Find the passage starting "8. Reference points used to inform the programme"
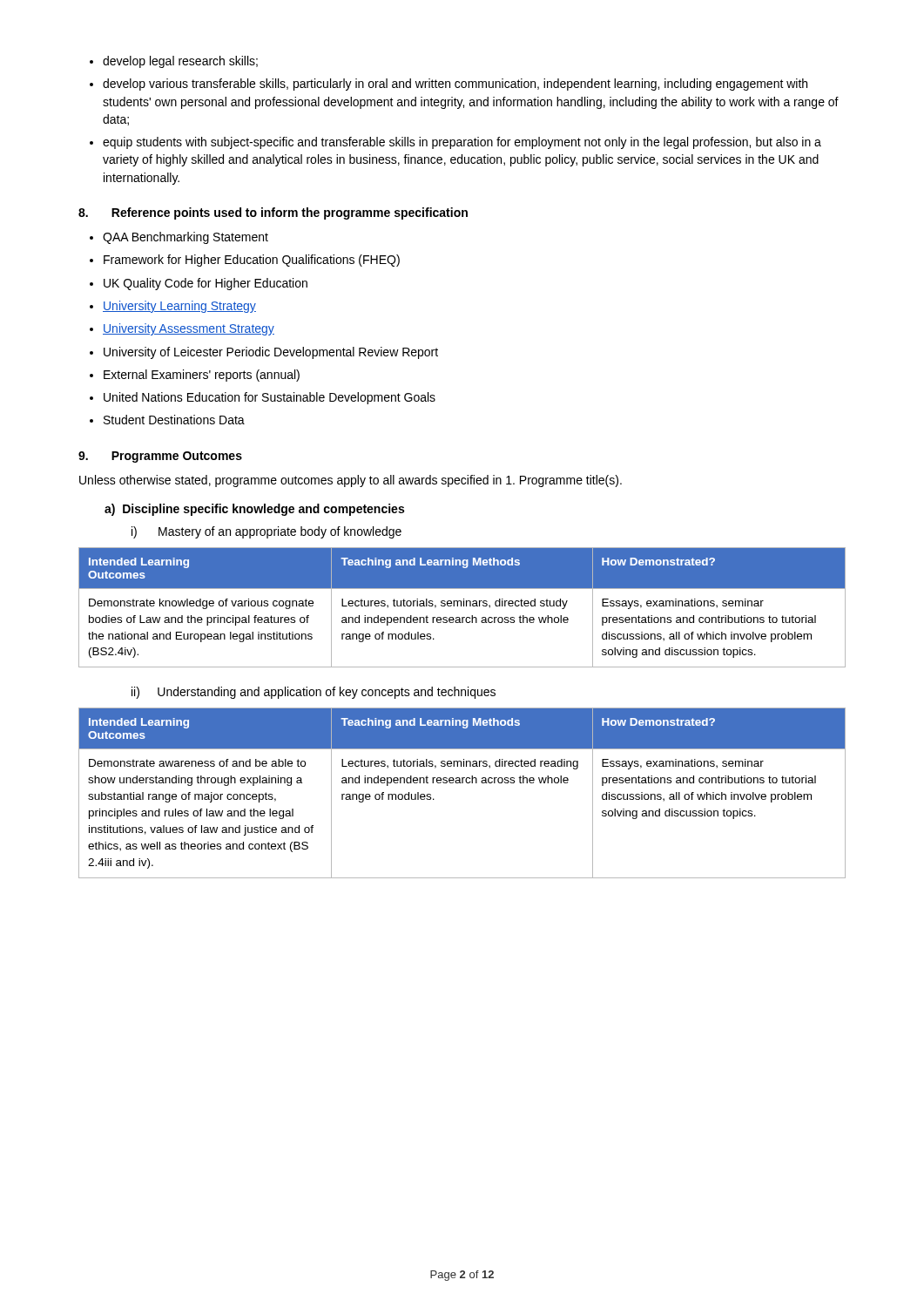The image size is (924, 1307). point(273,213)
